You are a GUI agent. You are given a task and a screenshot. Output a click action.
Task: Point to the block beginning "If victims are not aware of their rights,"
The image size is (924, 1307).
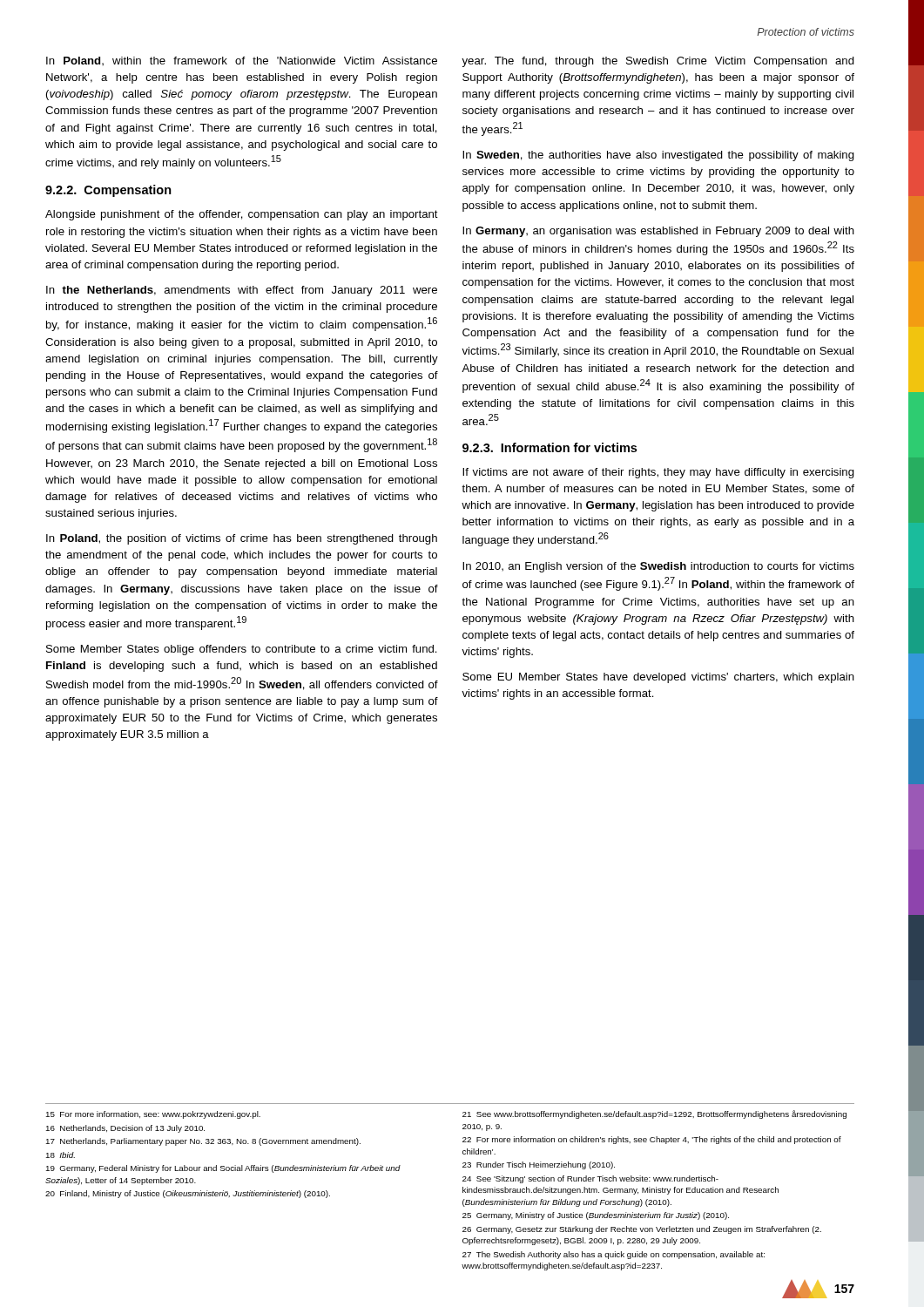(x=658, y=506)
